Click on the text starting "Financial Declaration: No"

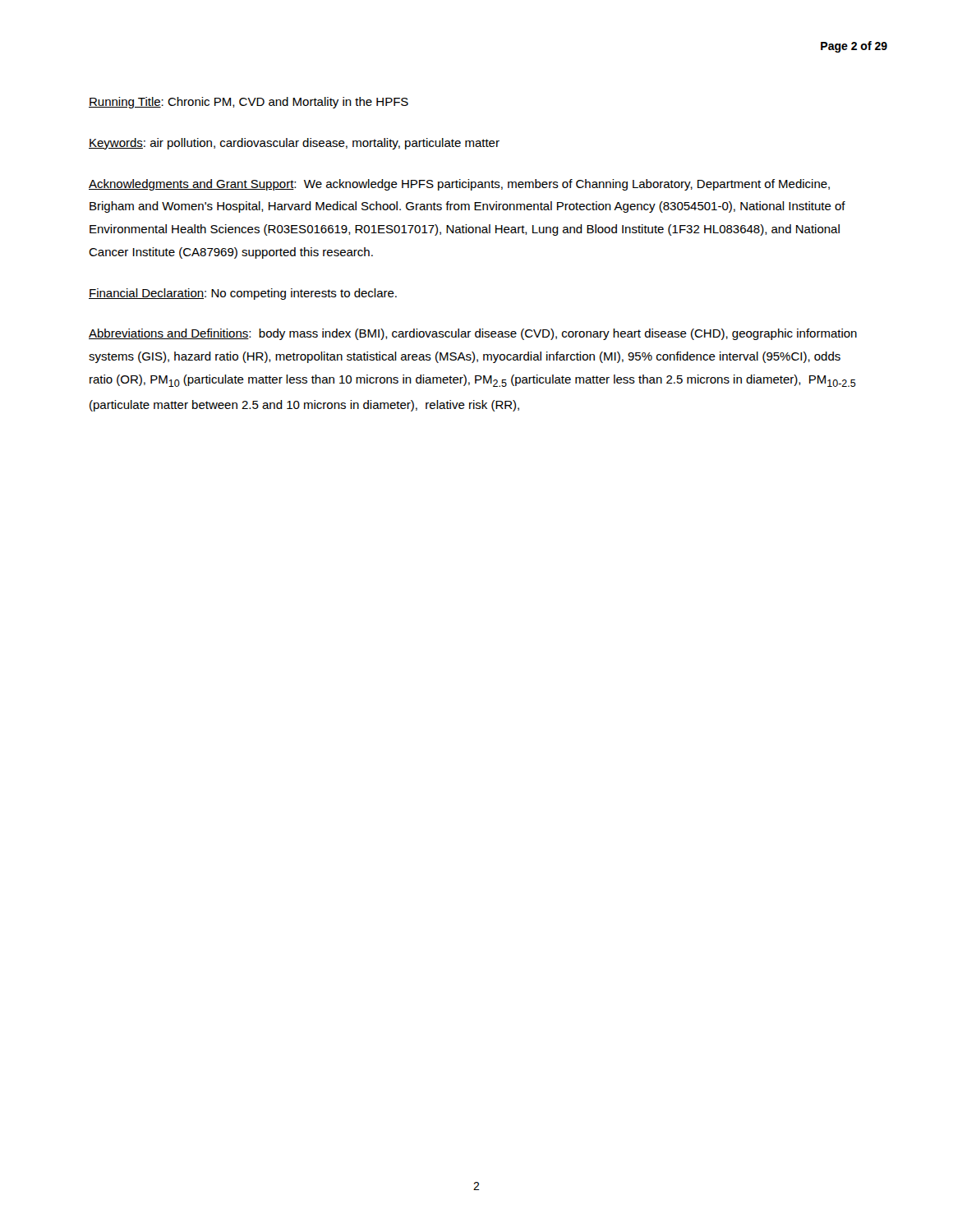[x=243, y=292]
